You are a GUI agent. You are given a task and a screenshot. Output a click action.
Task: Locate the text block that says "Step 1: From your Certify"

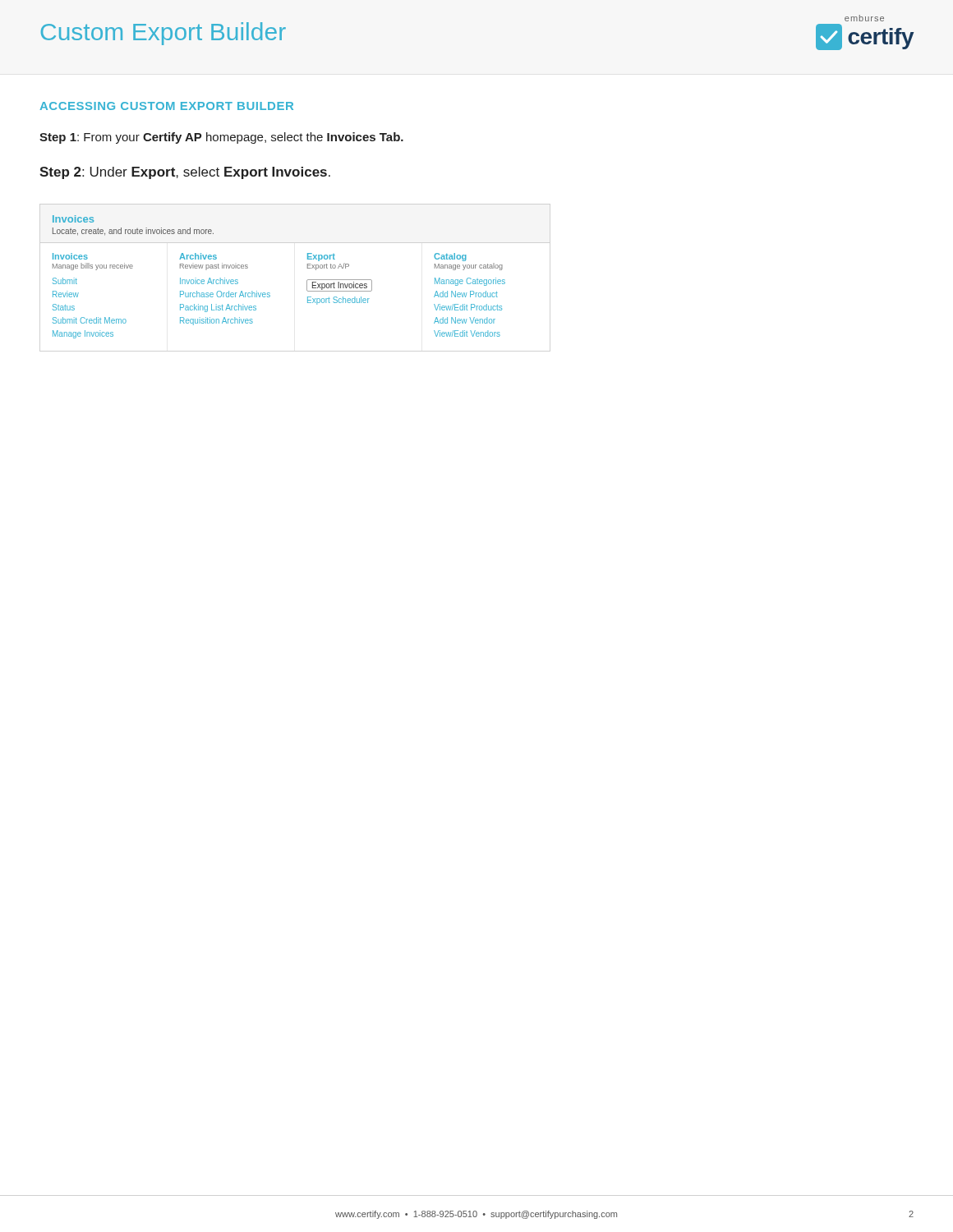pos(222,137)
